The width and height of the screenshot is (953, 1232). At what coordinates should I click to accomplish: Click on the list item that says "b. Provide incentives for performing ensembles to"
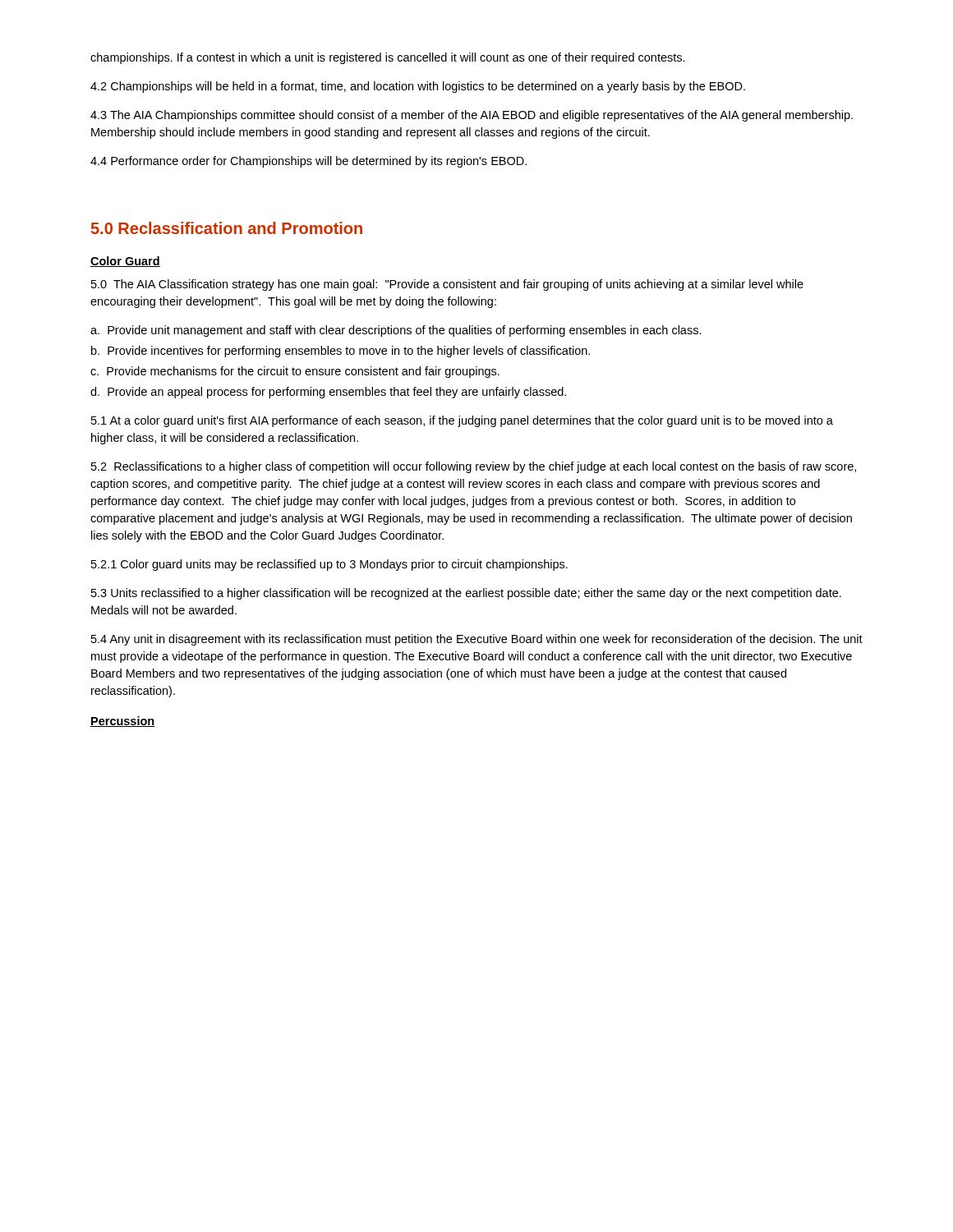(x=341, y=351)
